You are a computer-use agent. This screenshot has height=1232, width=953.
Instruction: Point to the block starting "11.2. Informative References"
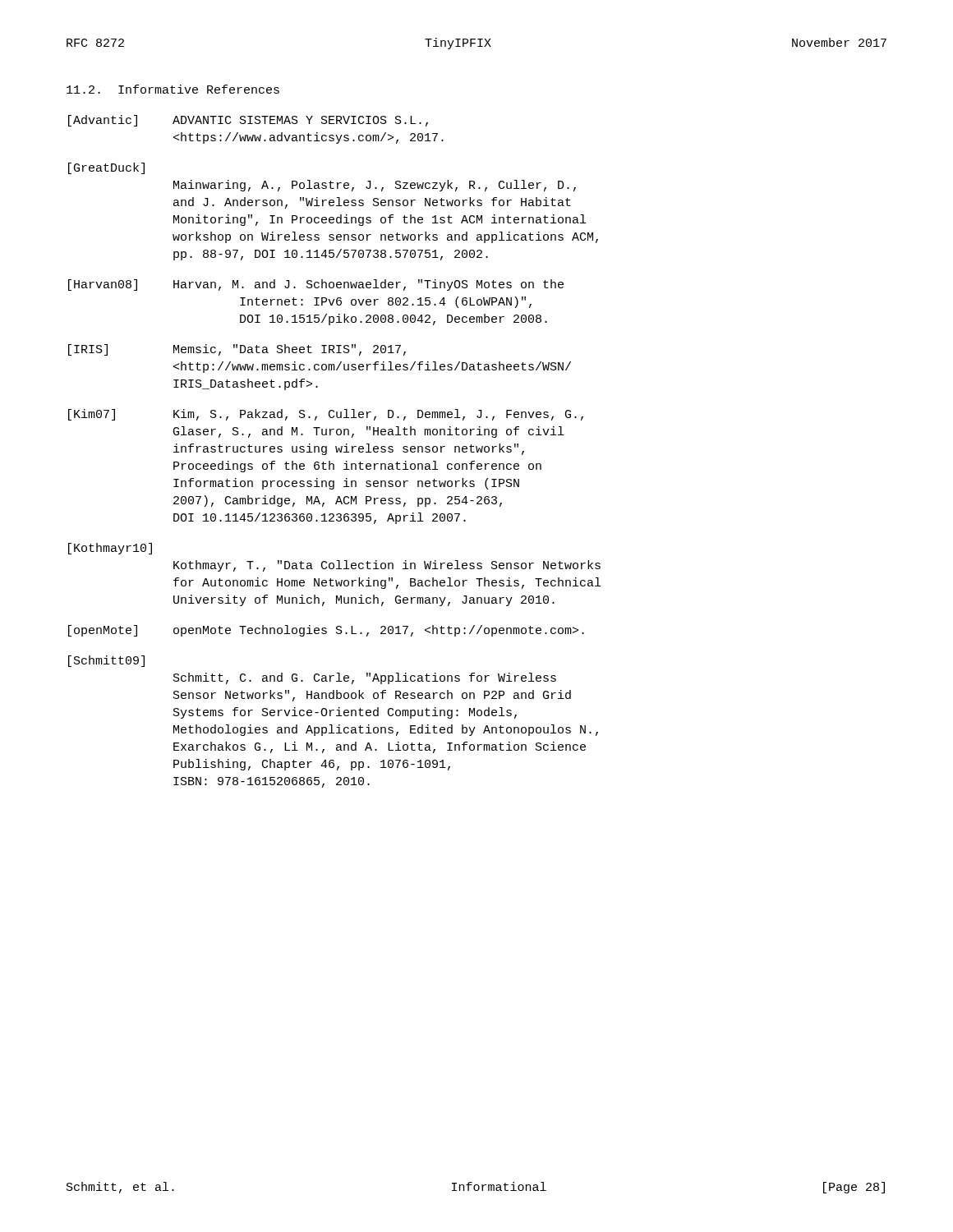(173, 91)
